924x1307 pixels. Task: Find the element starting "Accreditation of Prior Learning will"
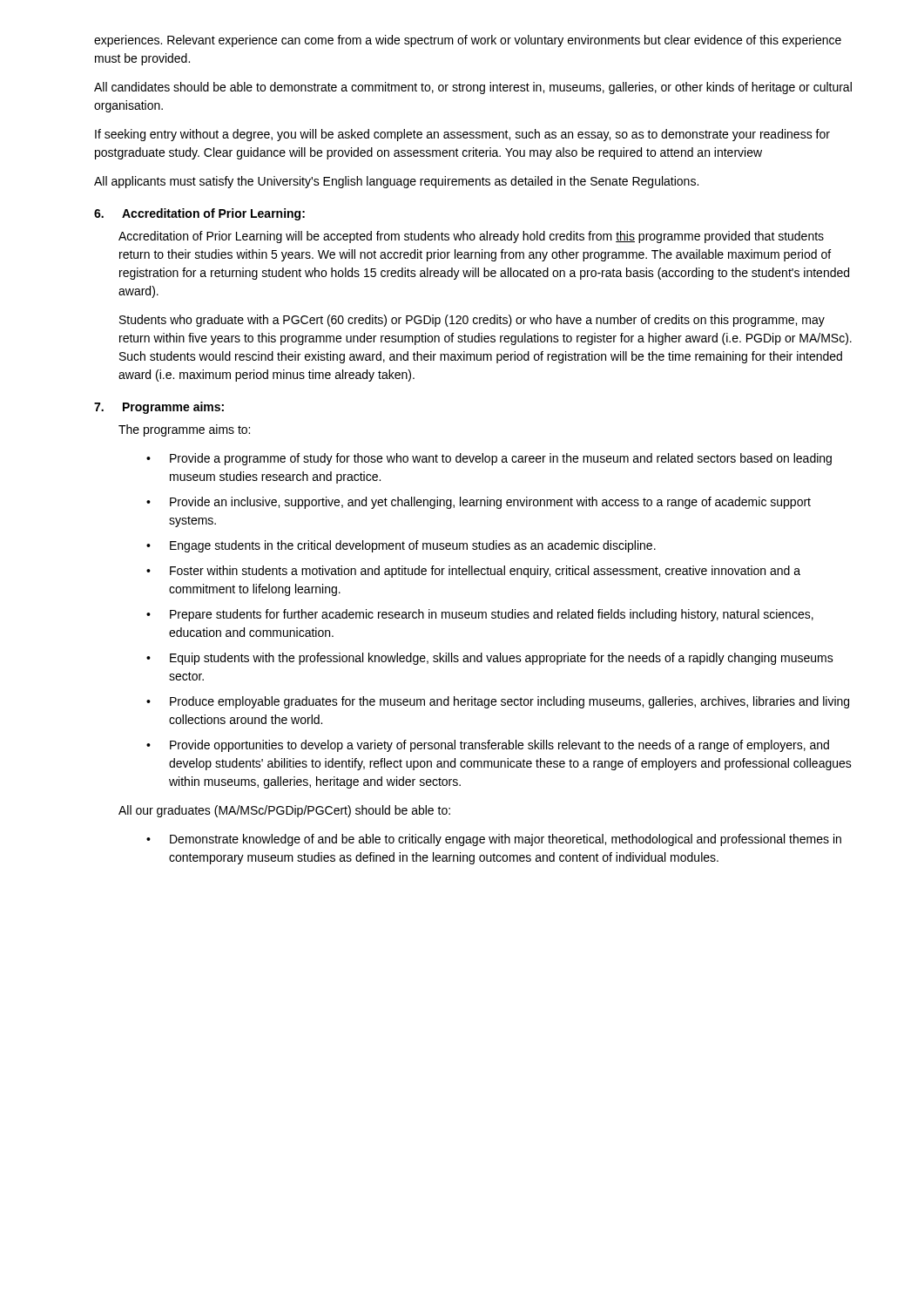tap(484, 264)
